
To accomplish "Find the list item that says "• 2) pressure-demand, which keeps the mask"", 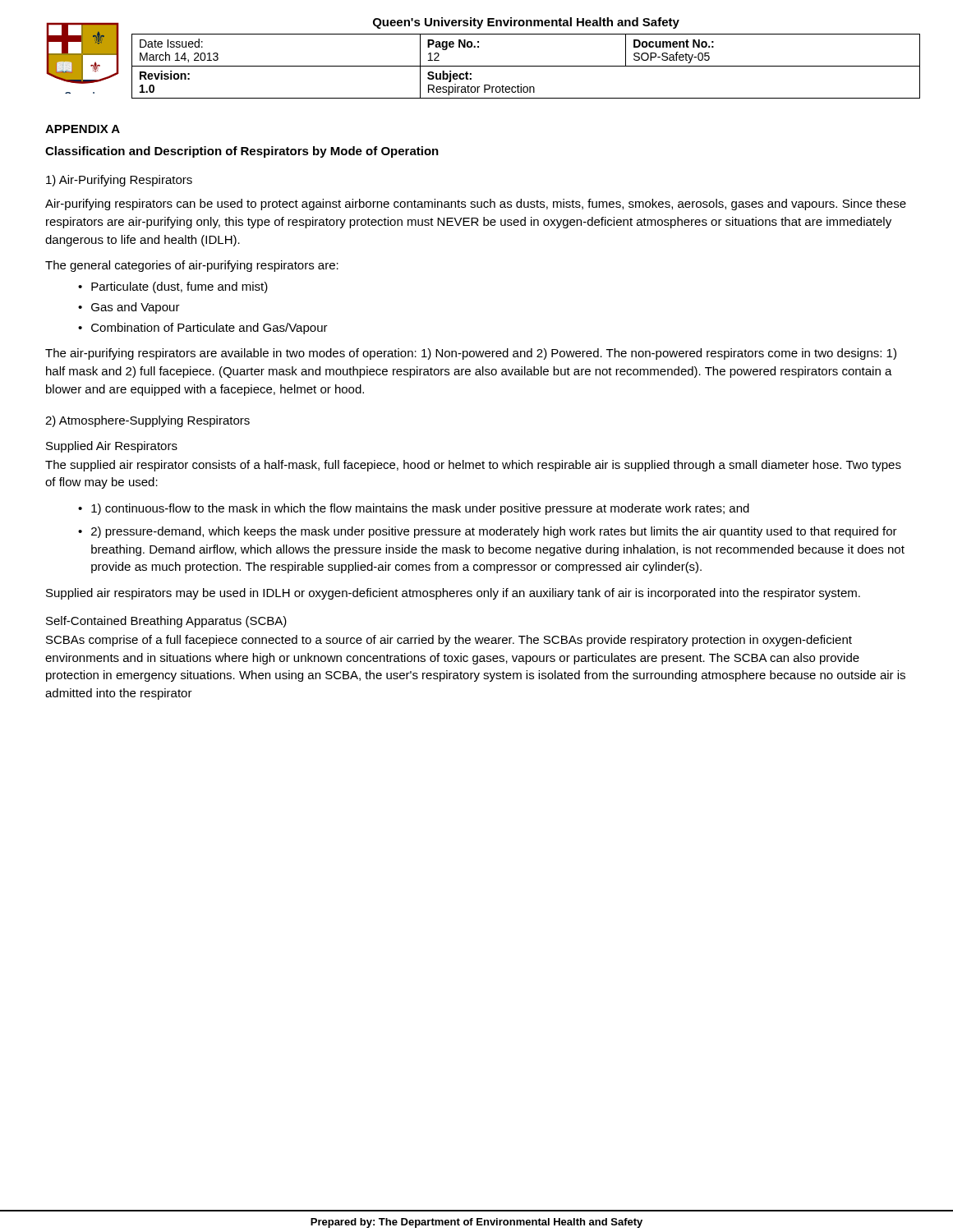I will pyautogui.click(x=493, y=549).
